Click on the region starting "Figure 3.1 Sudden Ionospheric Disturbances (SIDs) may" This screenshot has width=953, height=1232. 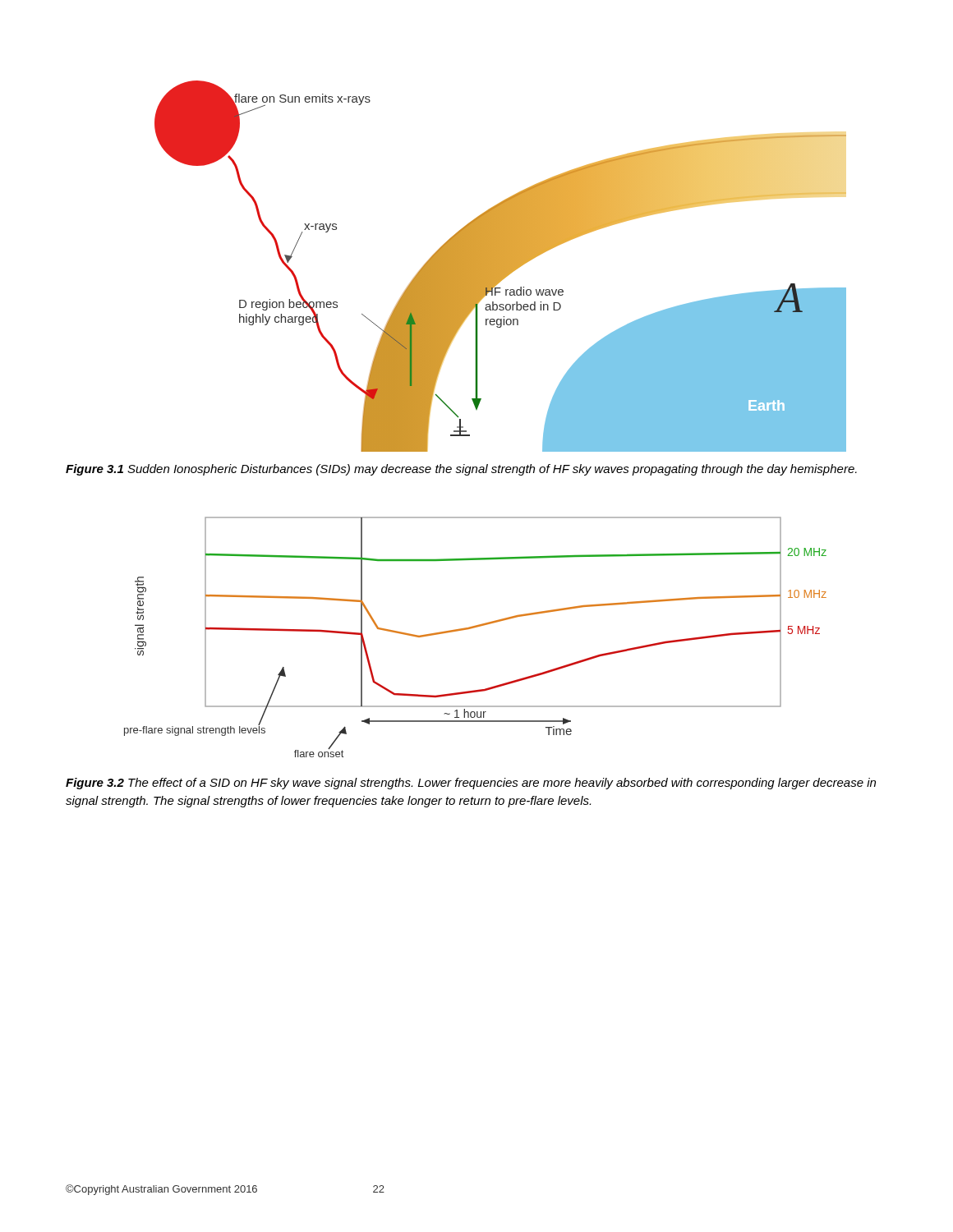pos(462,469)
